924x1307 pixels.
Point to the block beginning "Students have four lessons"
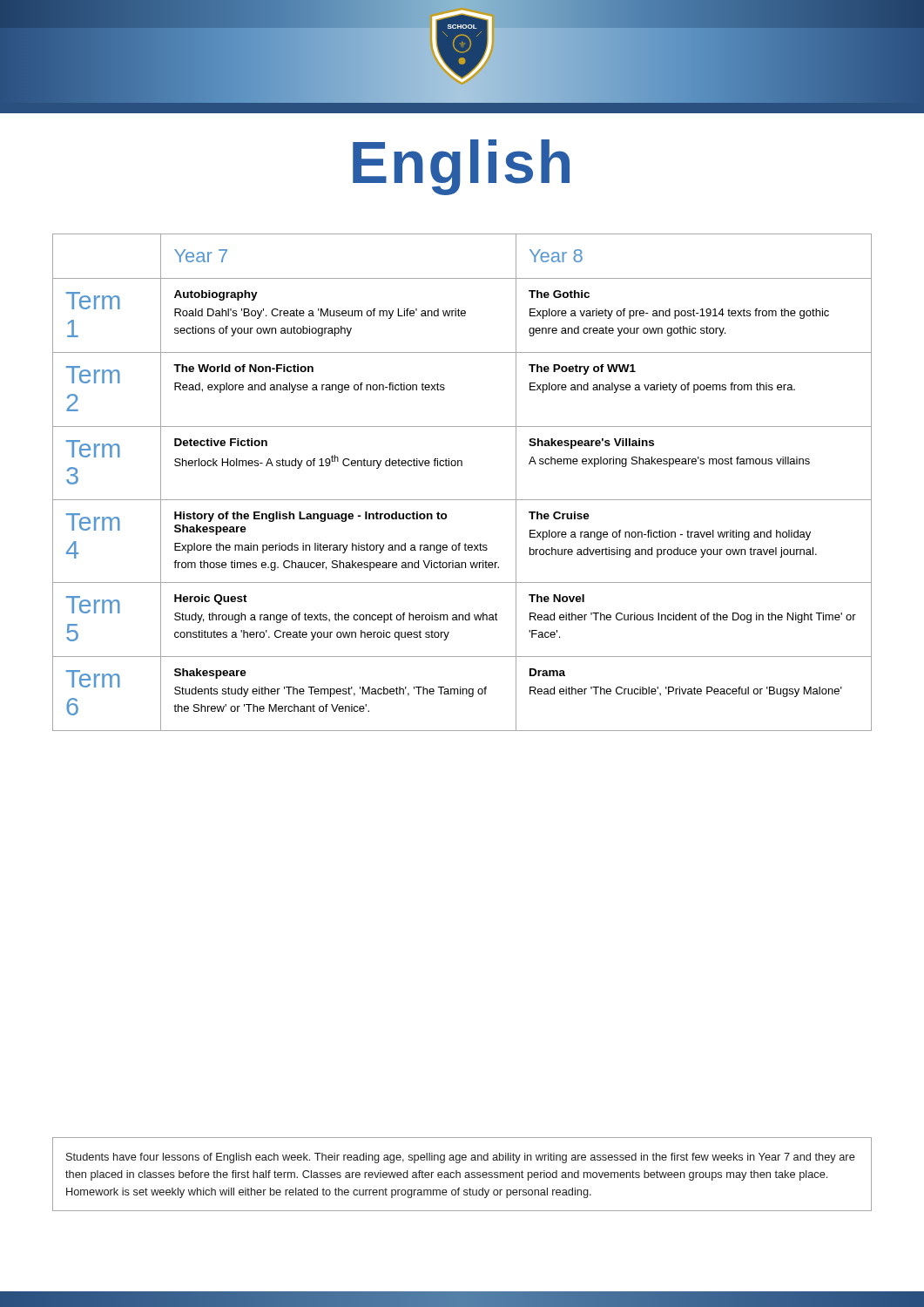coord(460,1174)
